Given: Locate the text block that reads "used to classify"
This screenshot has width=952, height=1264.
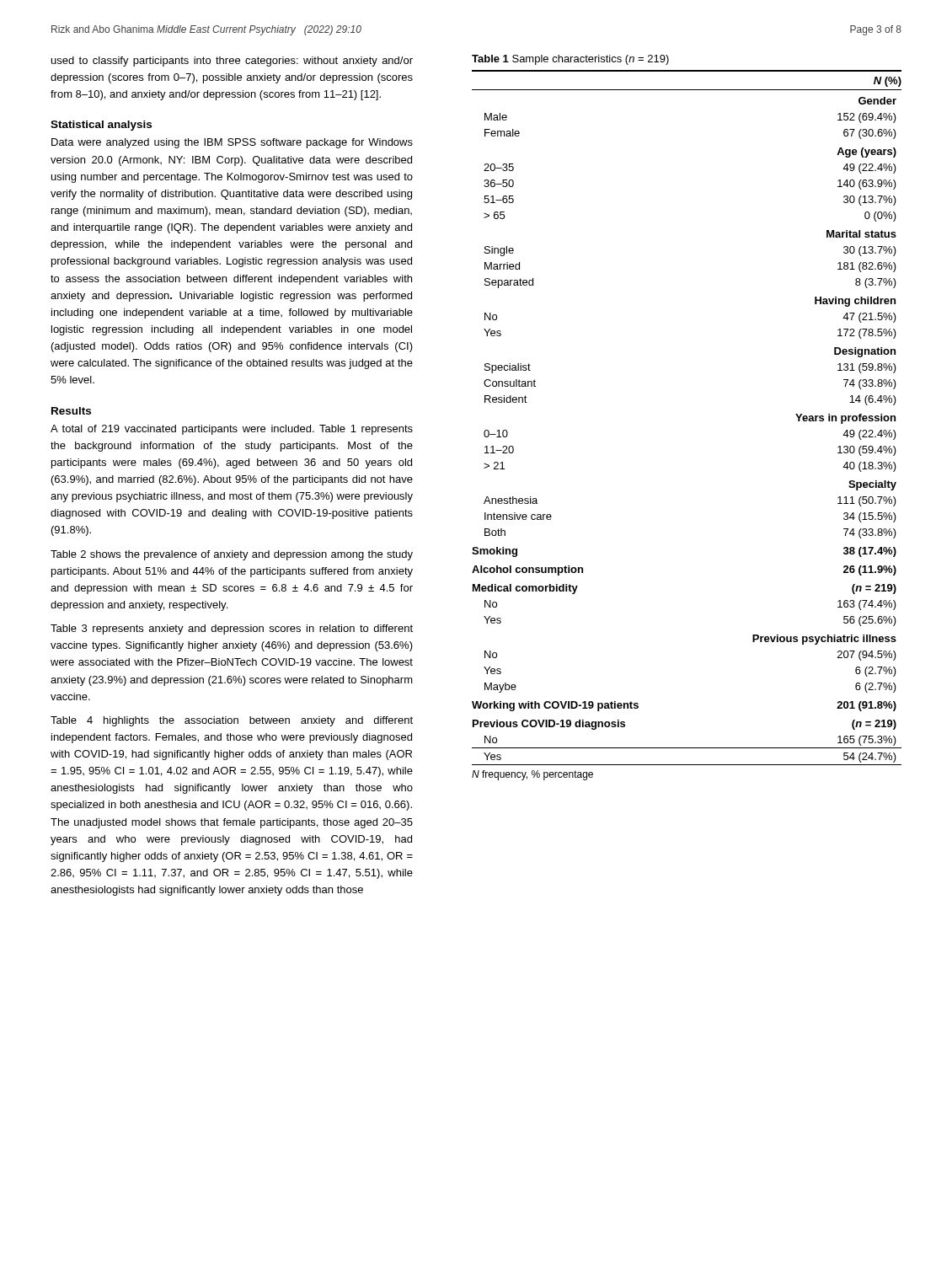Looking at the screenshot, I should 232,77.
